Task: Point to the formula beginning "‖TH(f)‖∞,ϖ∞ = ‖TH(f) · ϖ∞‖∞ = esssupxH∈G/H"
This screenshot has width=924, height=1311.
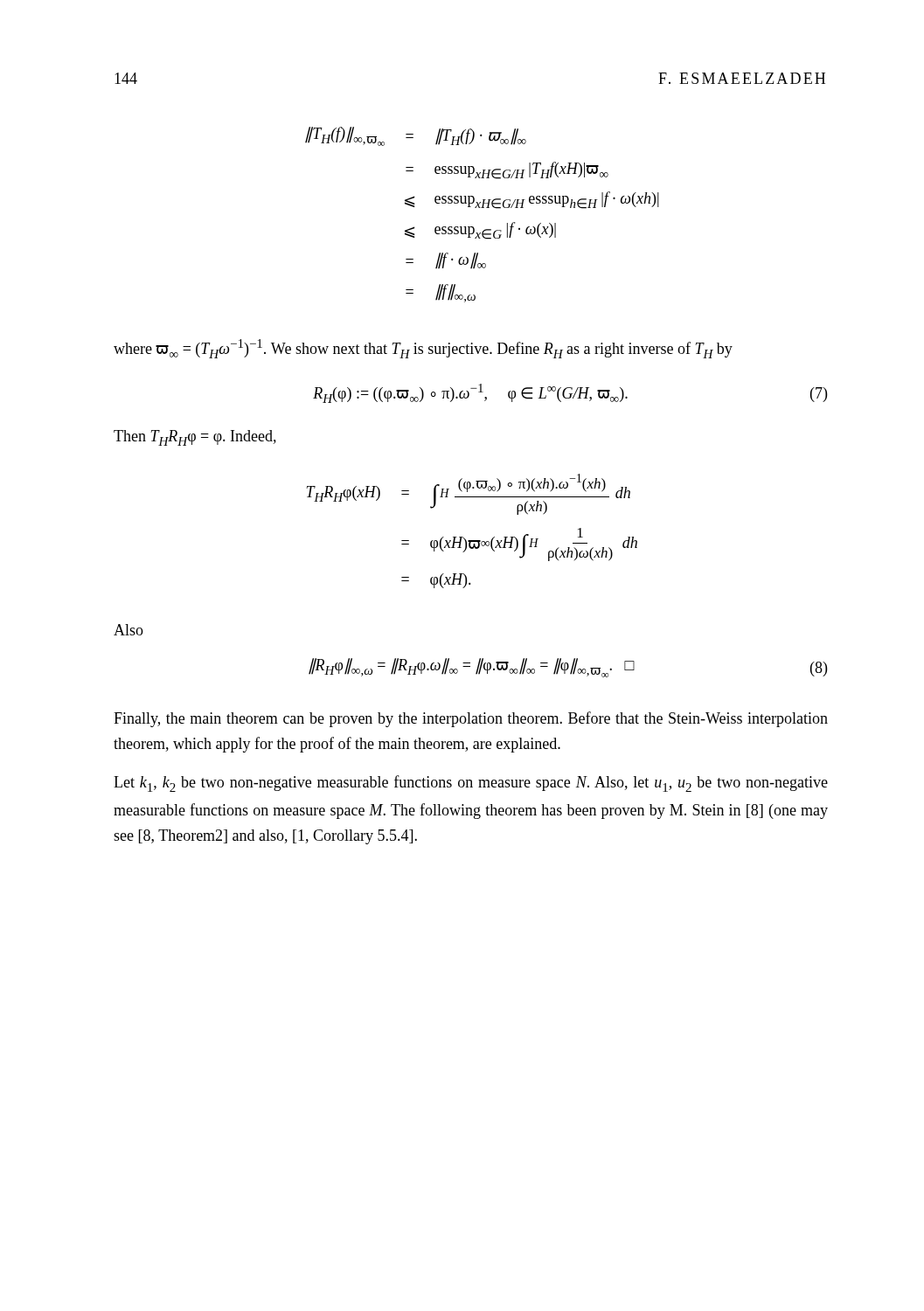Action: (471, 214)
